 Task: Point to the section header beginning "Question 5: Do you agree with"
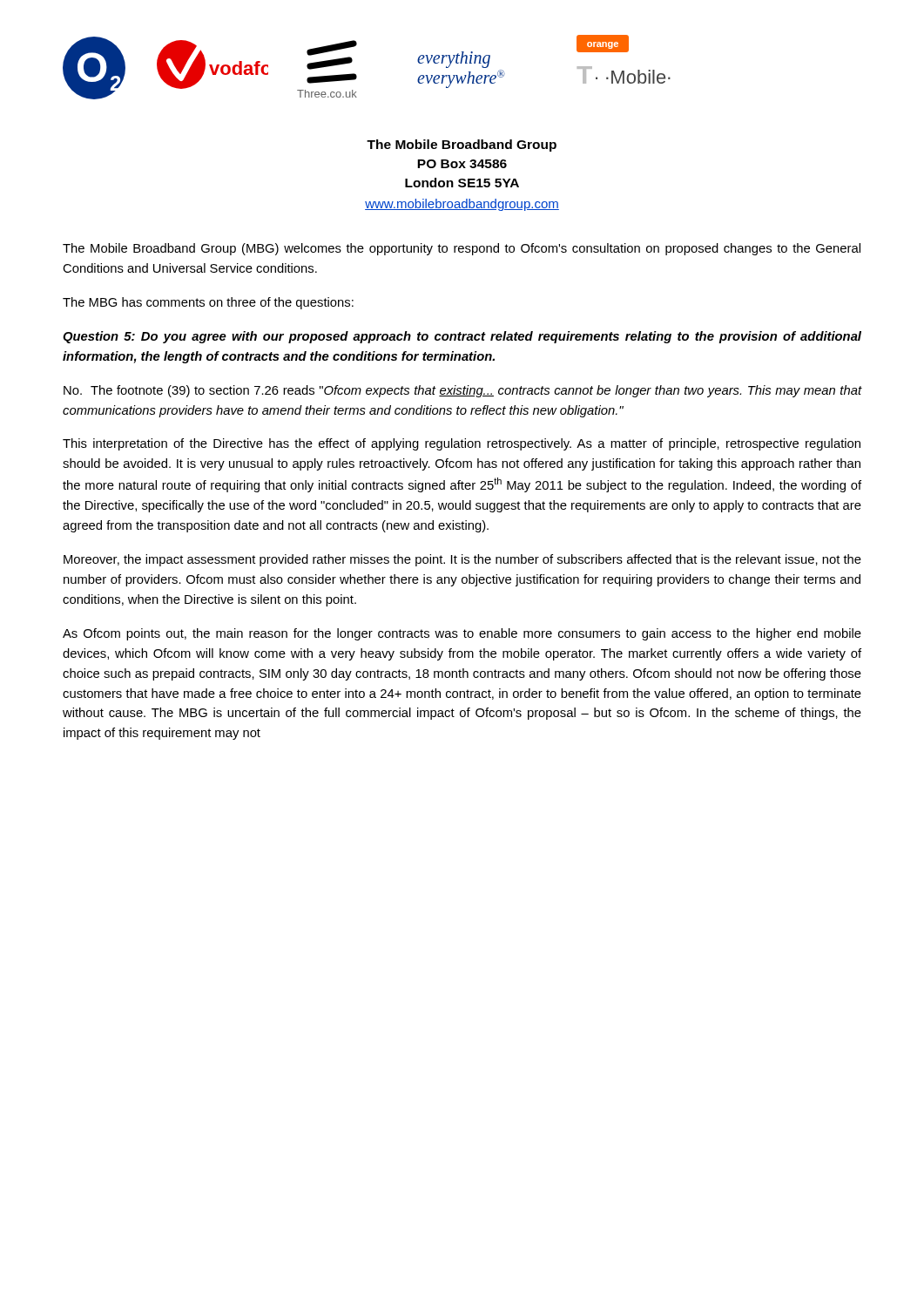click(462, 346)
